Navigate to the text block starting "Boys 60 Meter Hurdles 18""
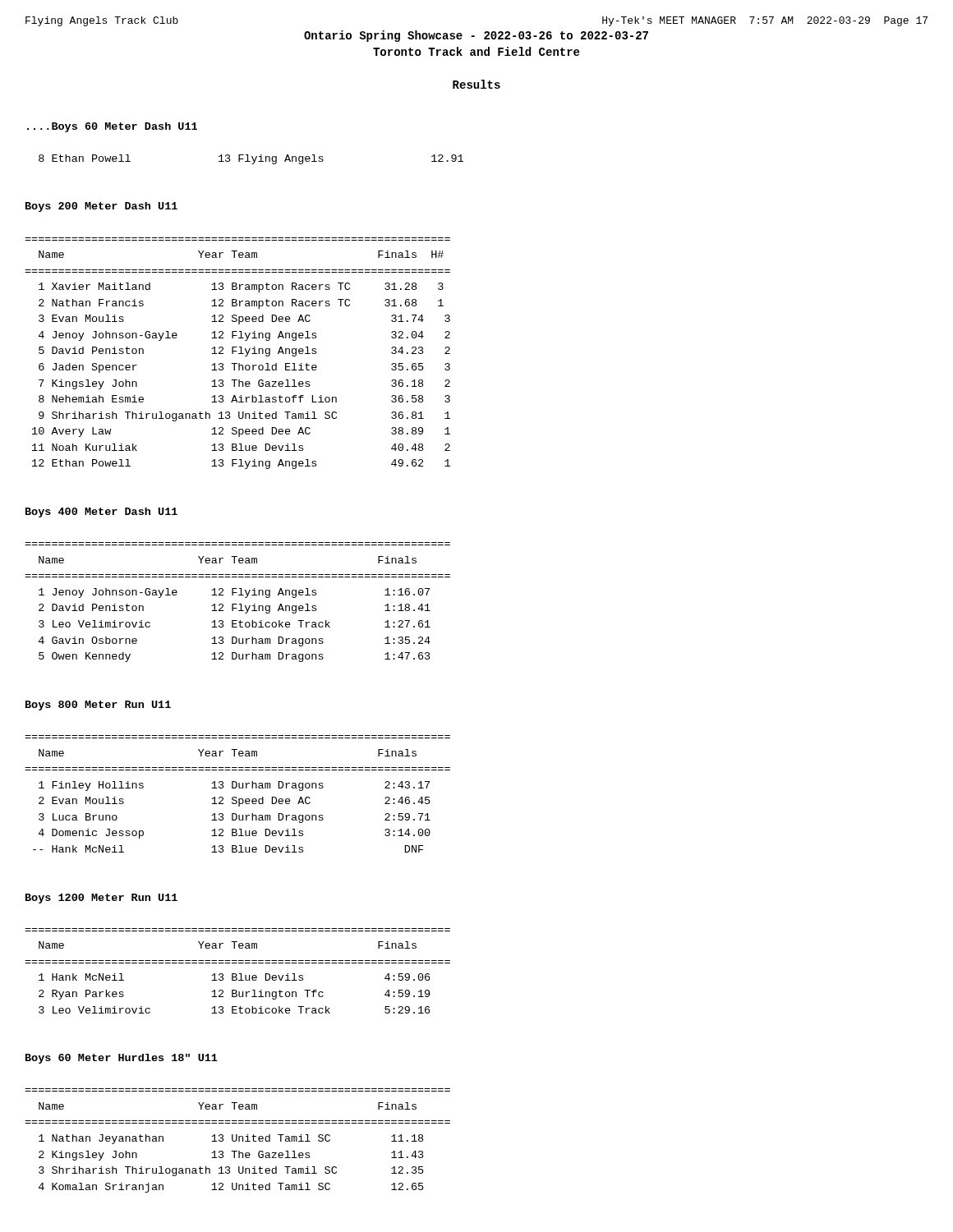The height and width of the screenshot is (1232, 953). (x=121, y=1058)
